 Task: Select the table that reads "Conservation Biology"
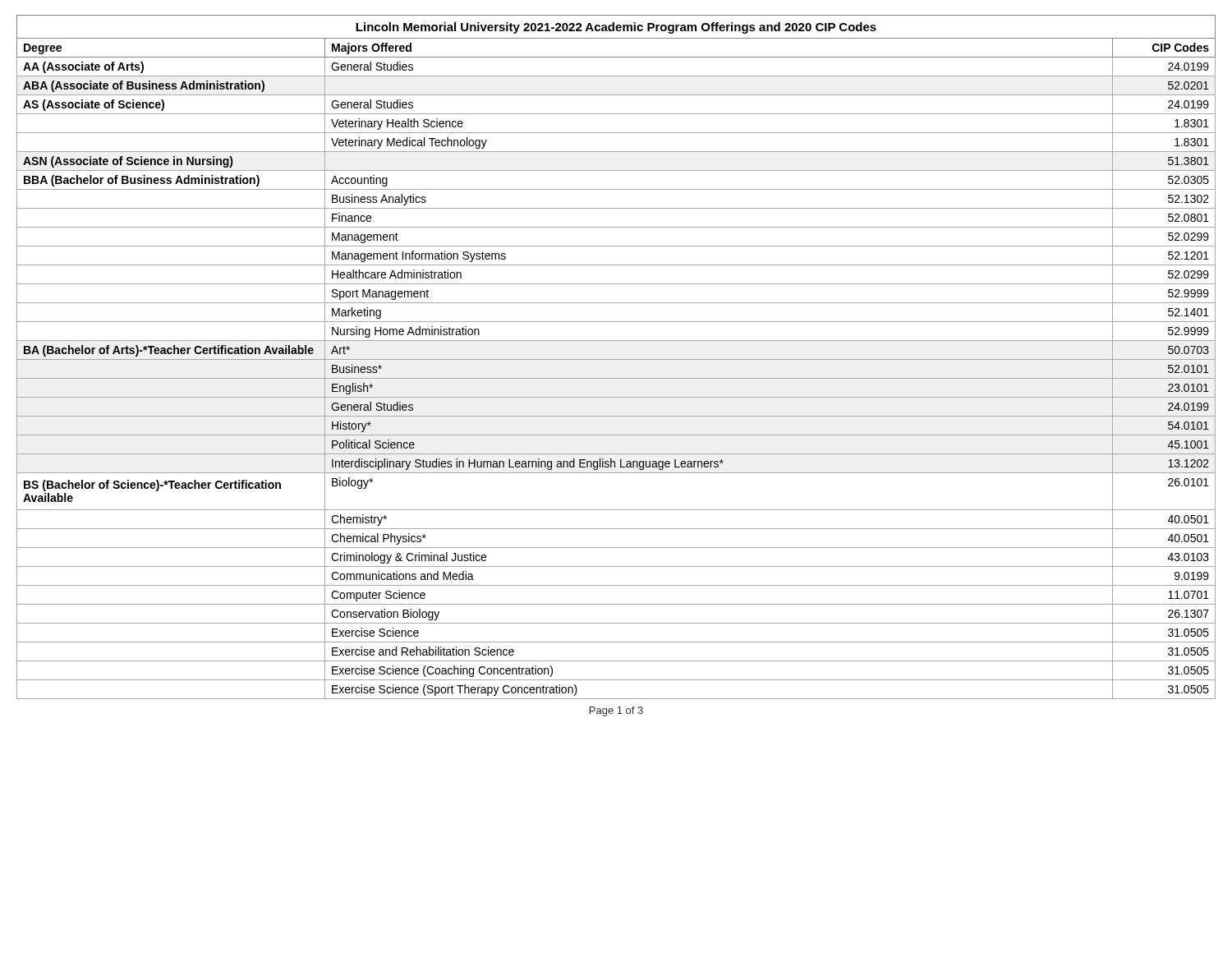pos(616,357)
